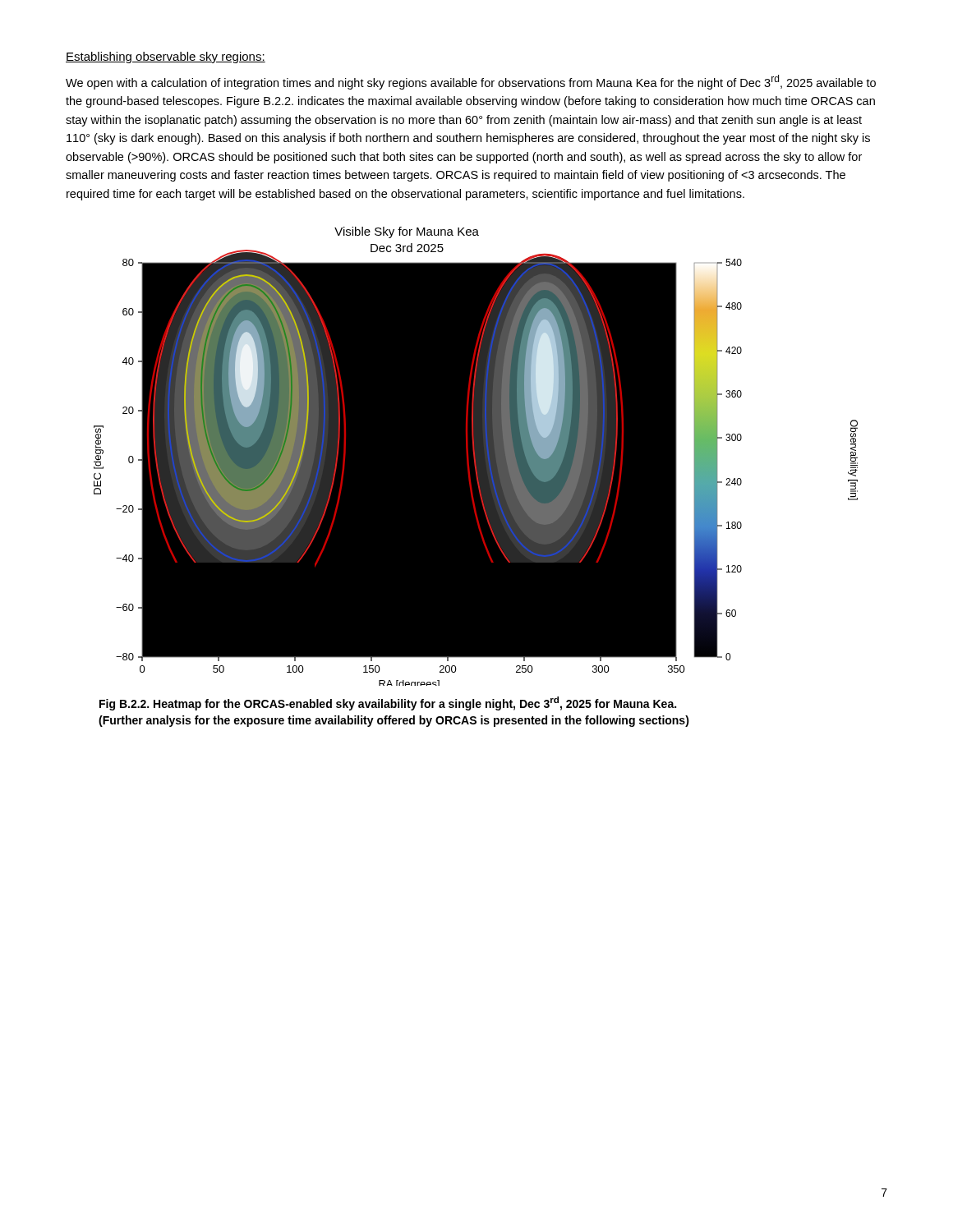
Task: Select the caption
Action: point(394,711)
